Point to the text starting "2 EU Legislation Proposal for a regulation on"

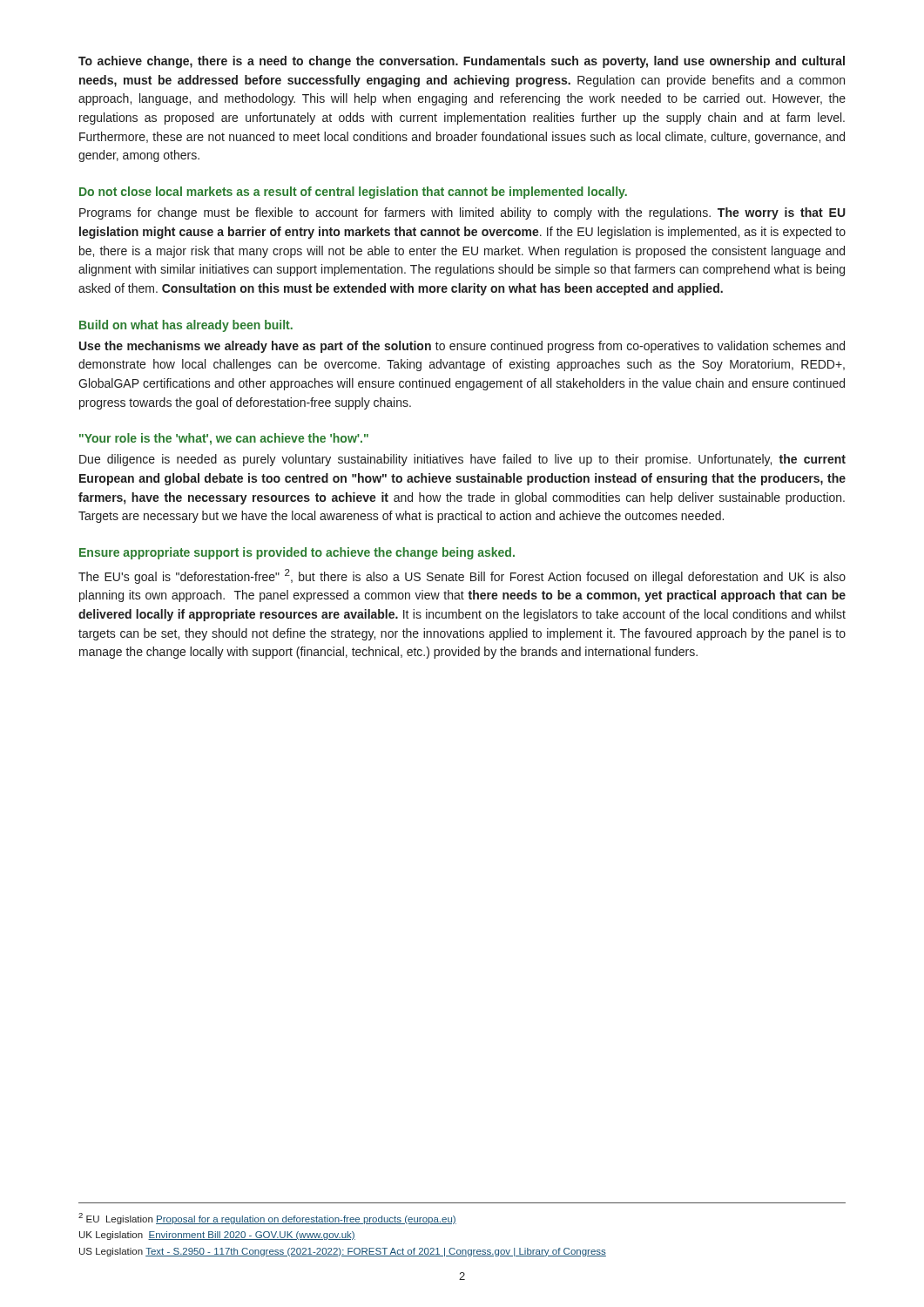tap(342, 1233)
